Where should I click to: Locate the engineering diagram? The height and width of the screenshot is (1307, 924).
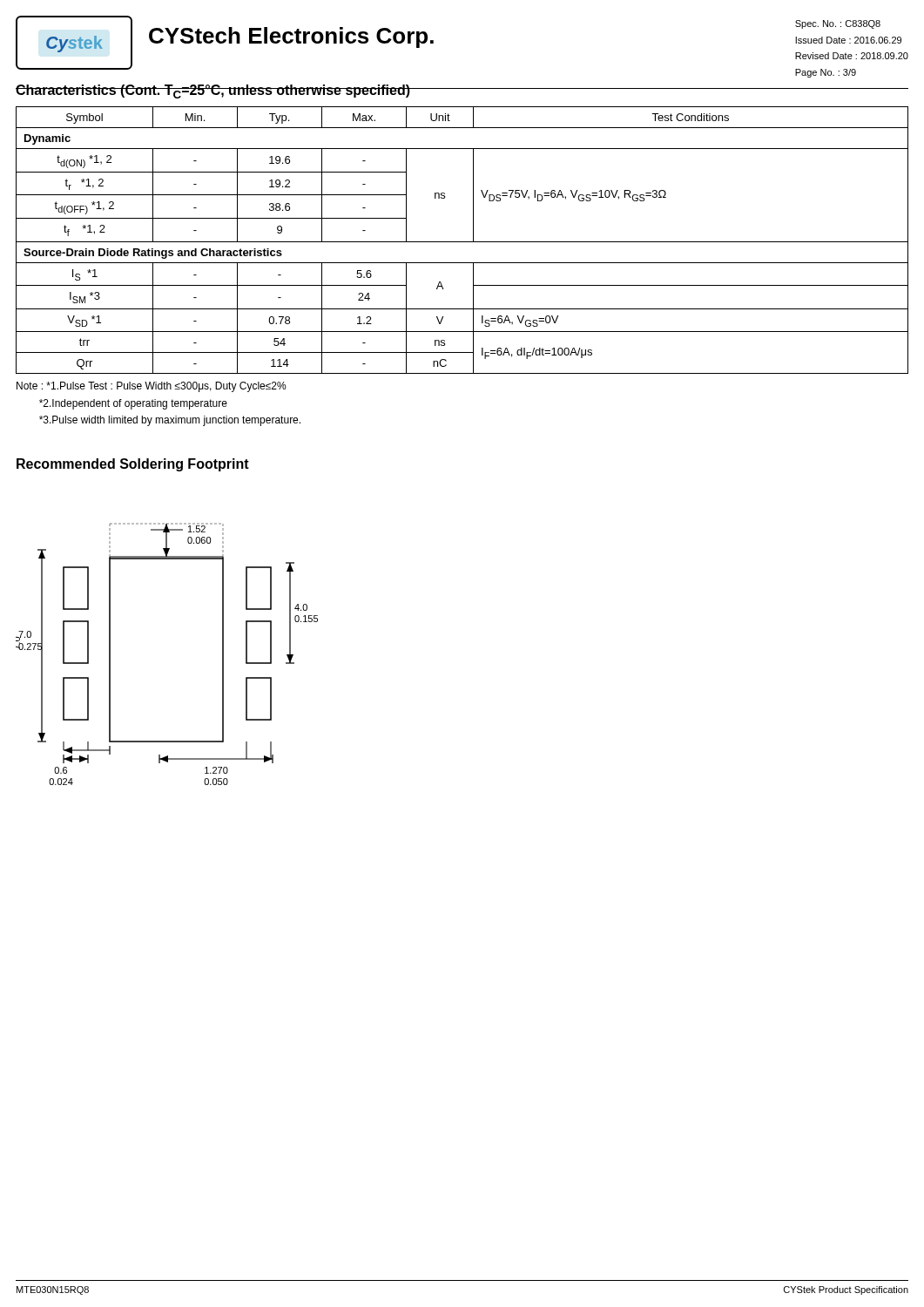click(462, 638)
